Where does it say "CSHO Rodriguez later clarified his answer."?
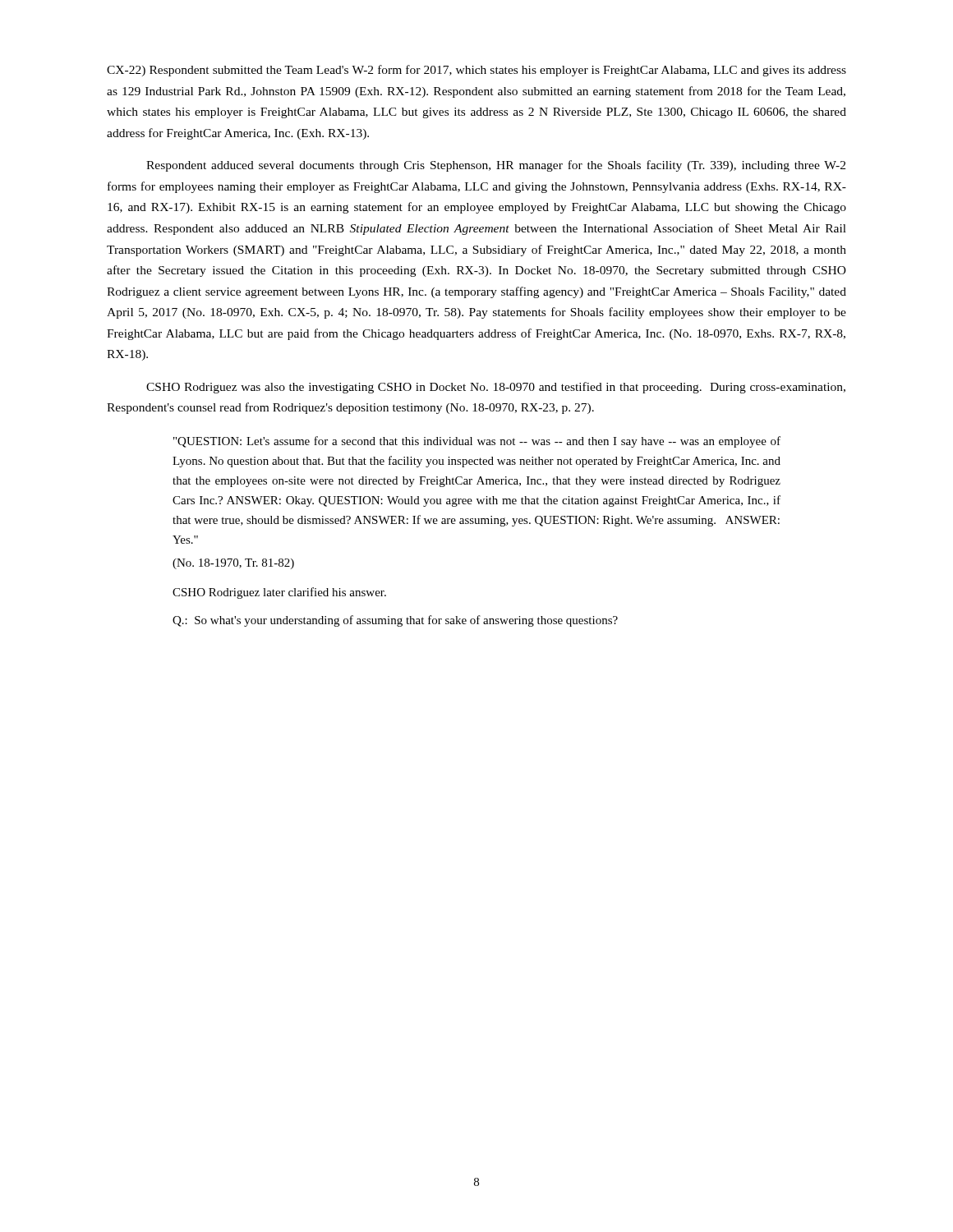The height and width of the screenshot is (1232, 953). coord(280,592)
